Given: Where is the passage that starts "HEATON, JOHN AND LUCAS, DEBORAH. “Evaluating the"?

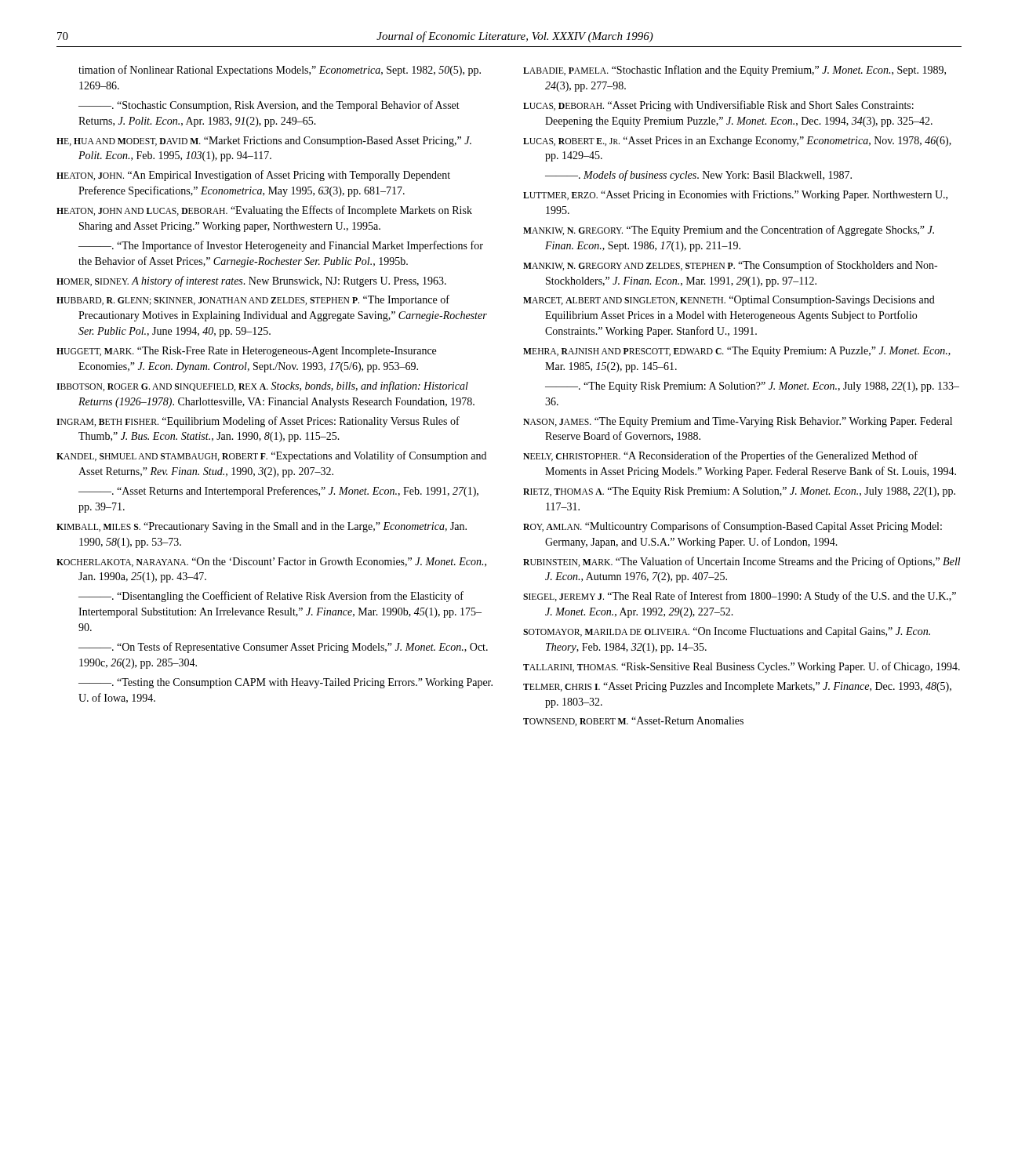Looking at the screenshot, I should point(264,218).
